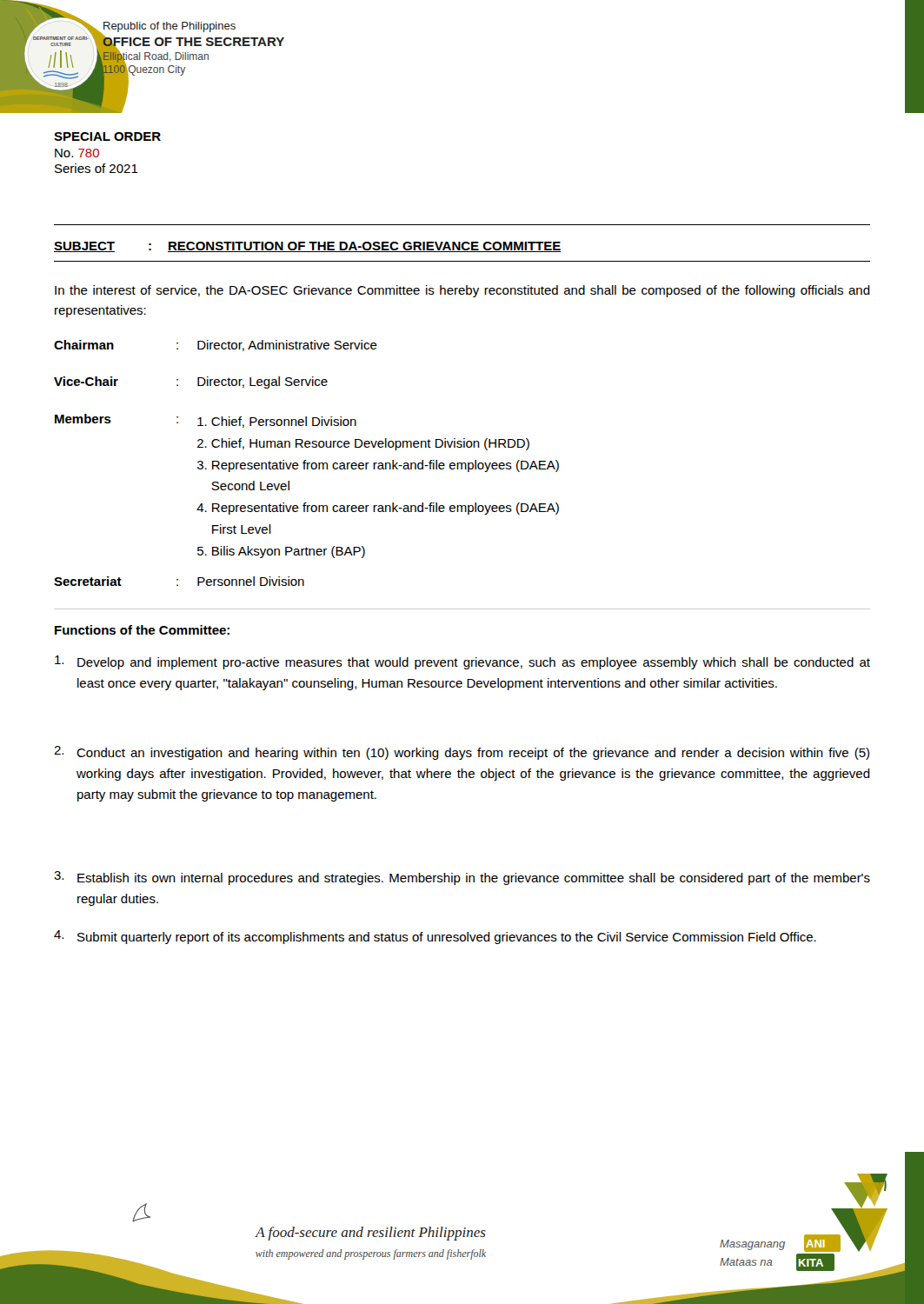
Task: Locate the text block that says "In the interest of service, the"
Action: pyautogui.click(x=462, y=300)
